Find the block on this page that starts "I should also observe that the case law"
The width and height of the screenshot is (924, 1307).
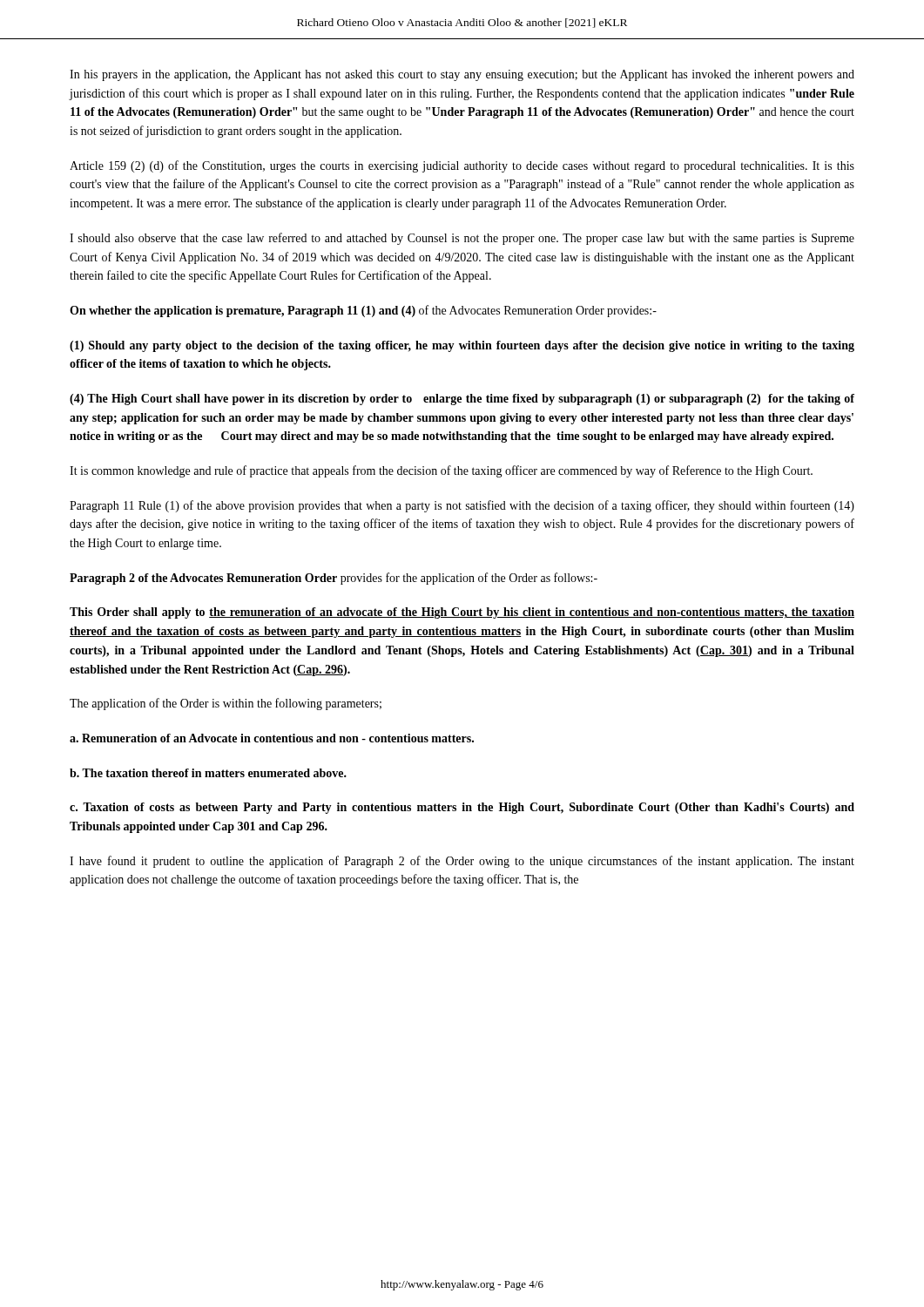462,257
